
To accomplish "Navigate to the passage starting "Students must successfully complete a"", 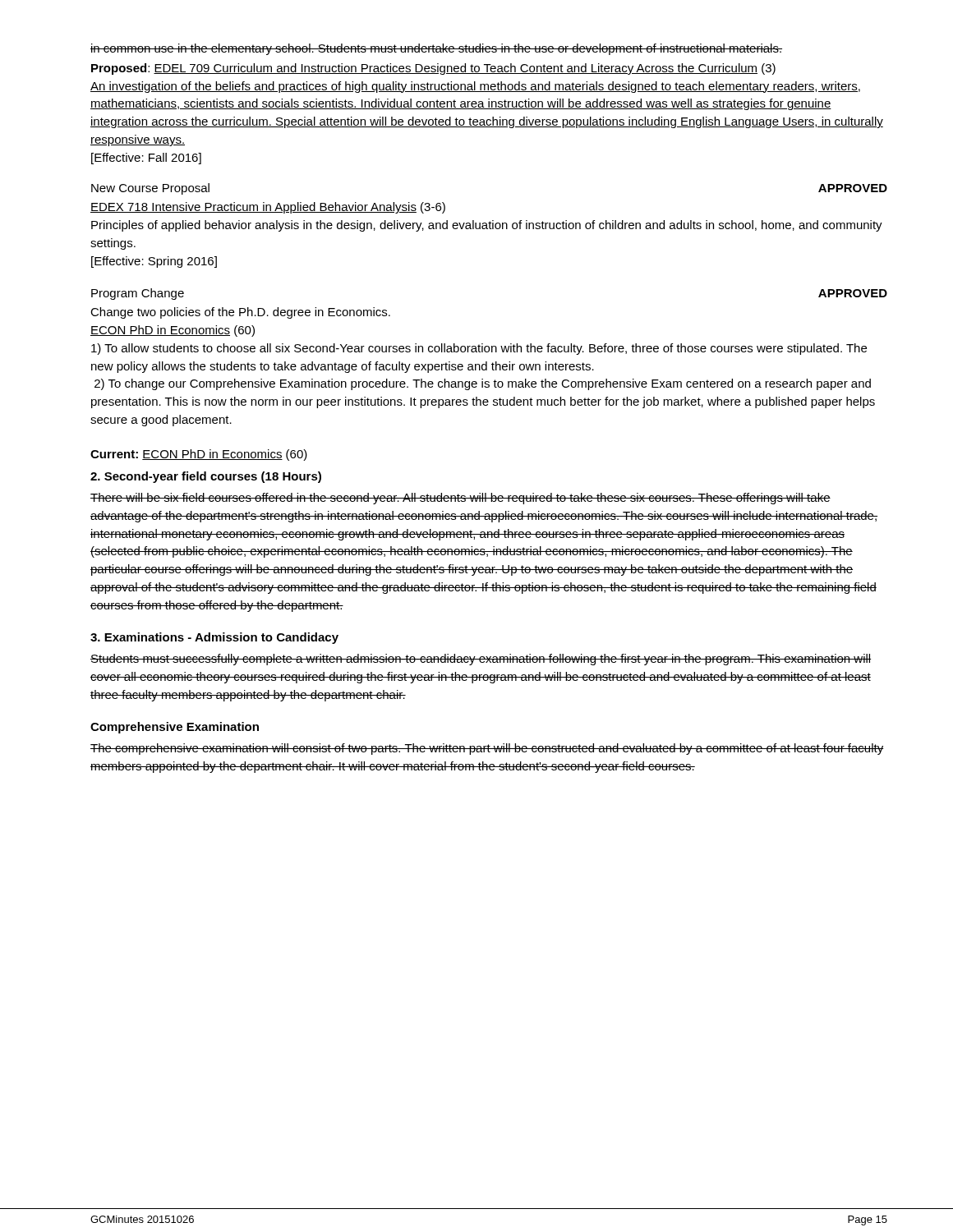I will [481, 676].
